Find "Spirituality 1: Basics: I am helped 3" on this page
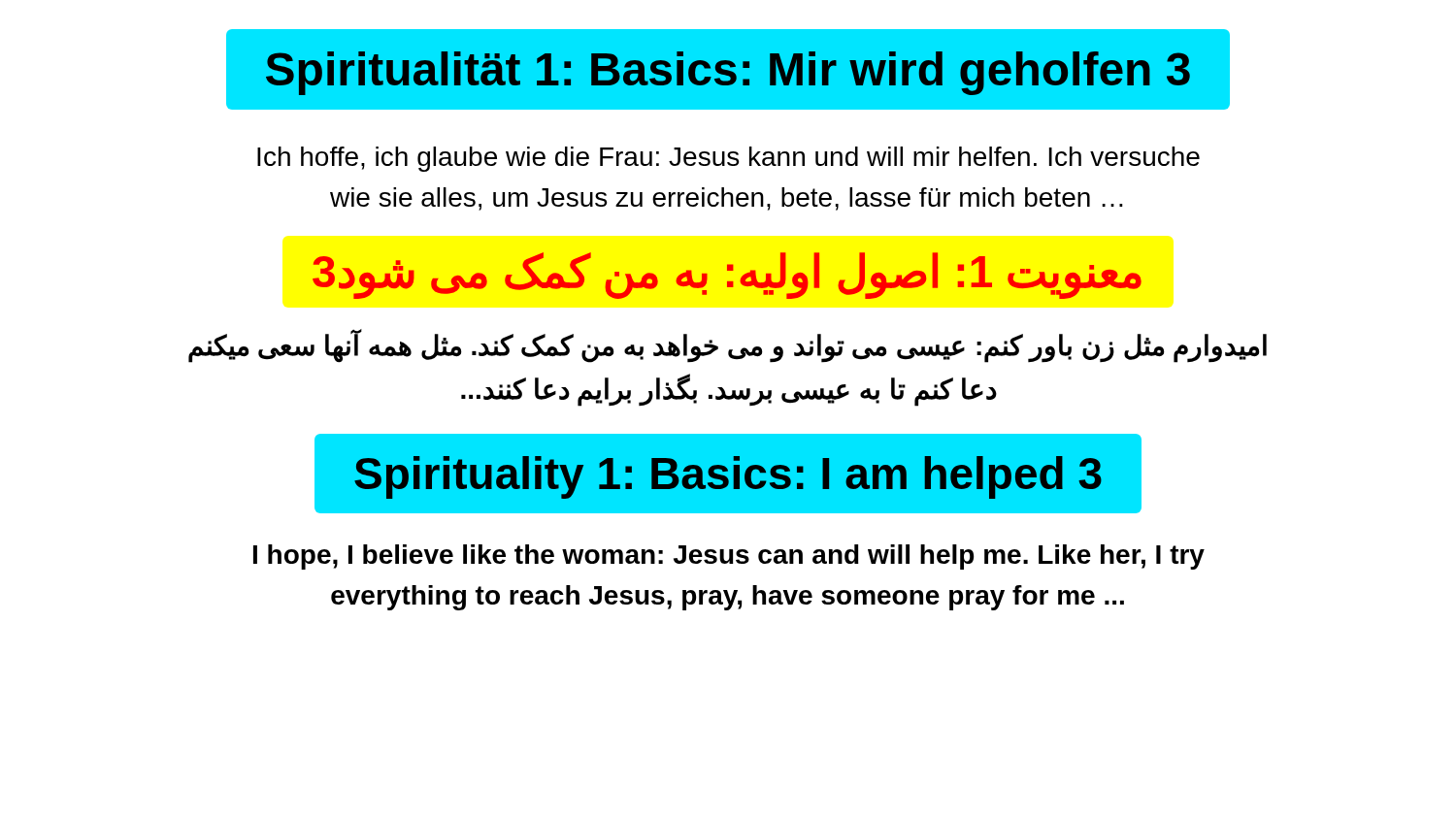1456x819 pixels. click(x=728, y=473)
